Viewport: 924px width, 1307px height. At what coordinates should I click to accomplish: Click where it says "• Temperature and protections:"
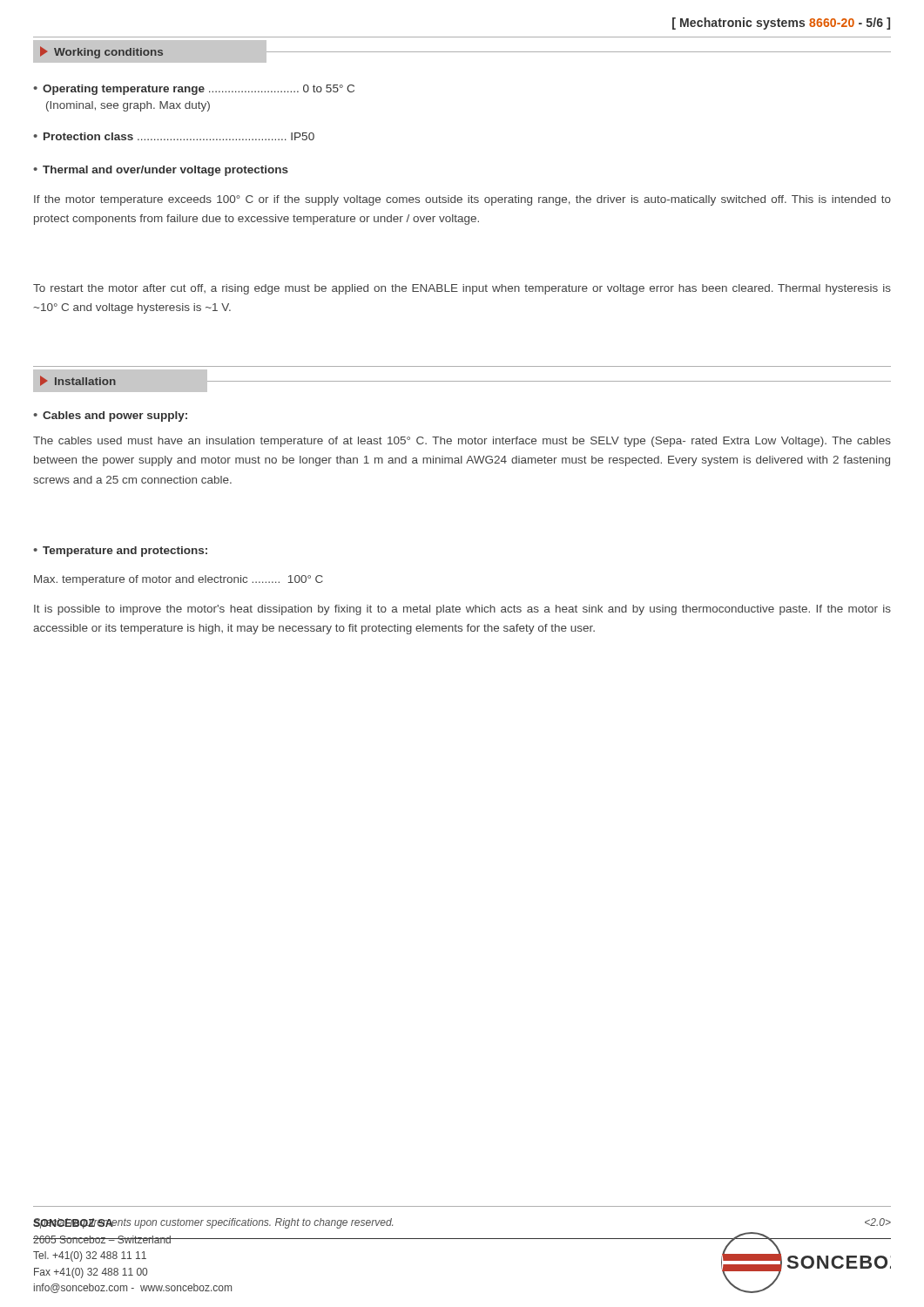(120, 552)
